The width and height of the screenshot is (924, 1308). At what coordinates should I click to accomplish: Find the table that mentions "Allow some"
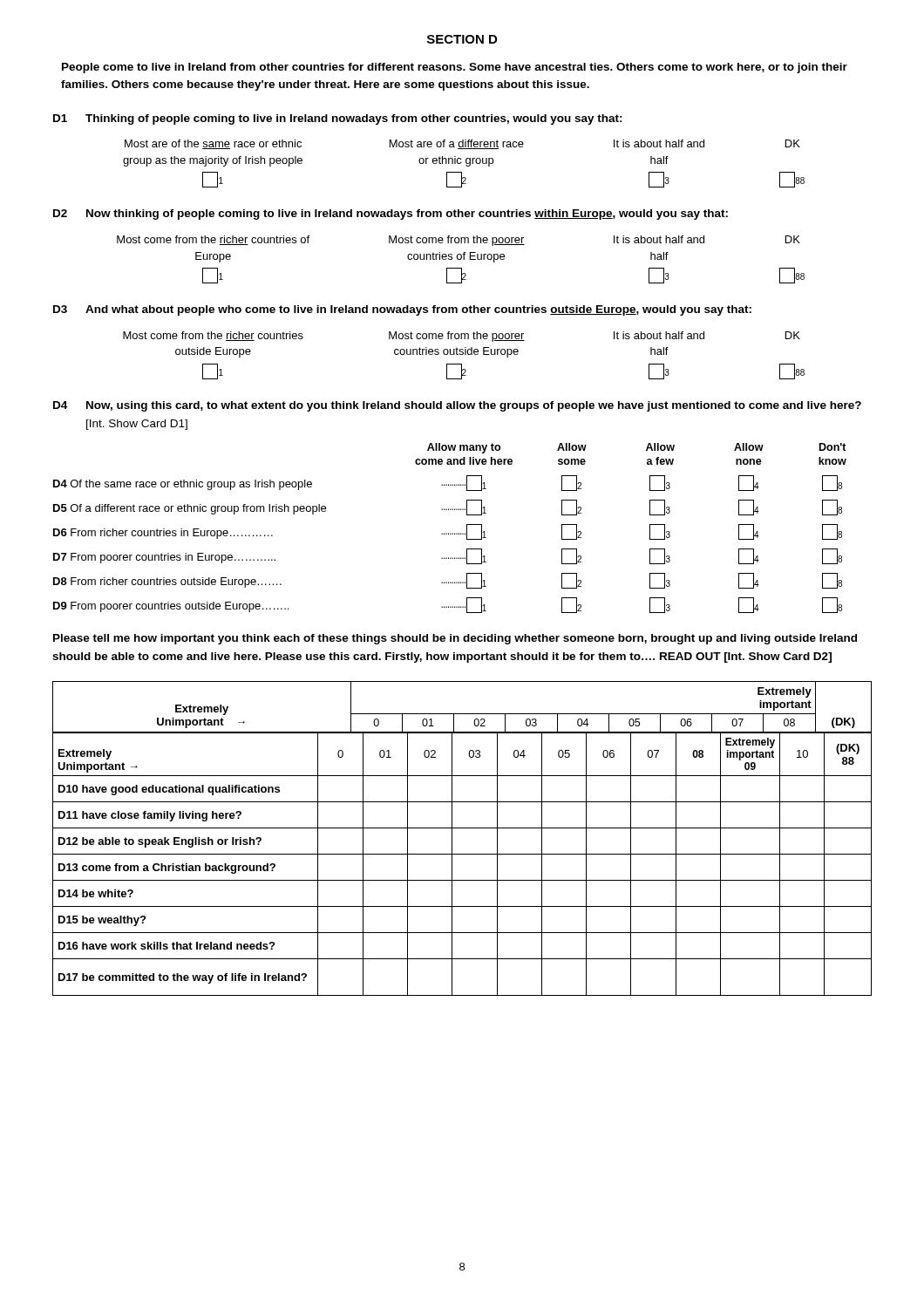pos(462,528)
